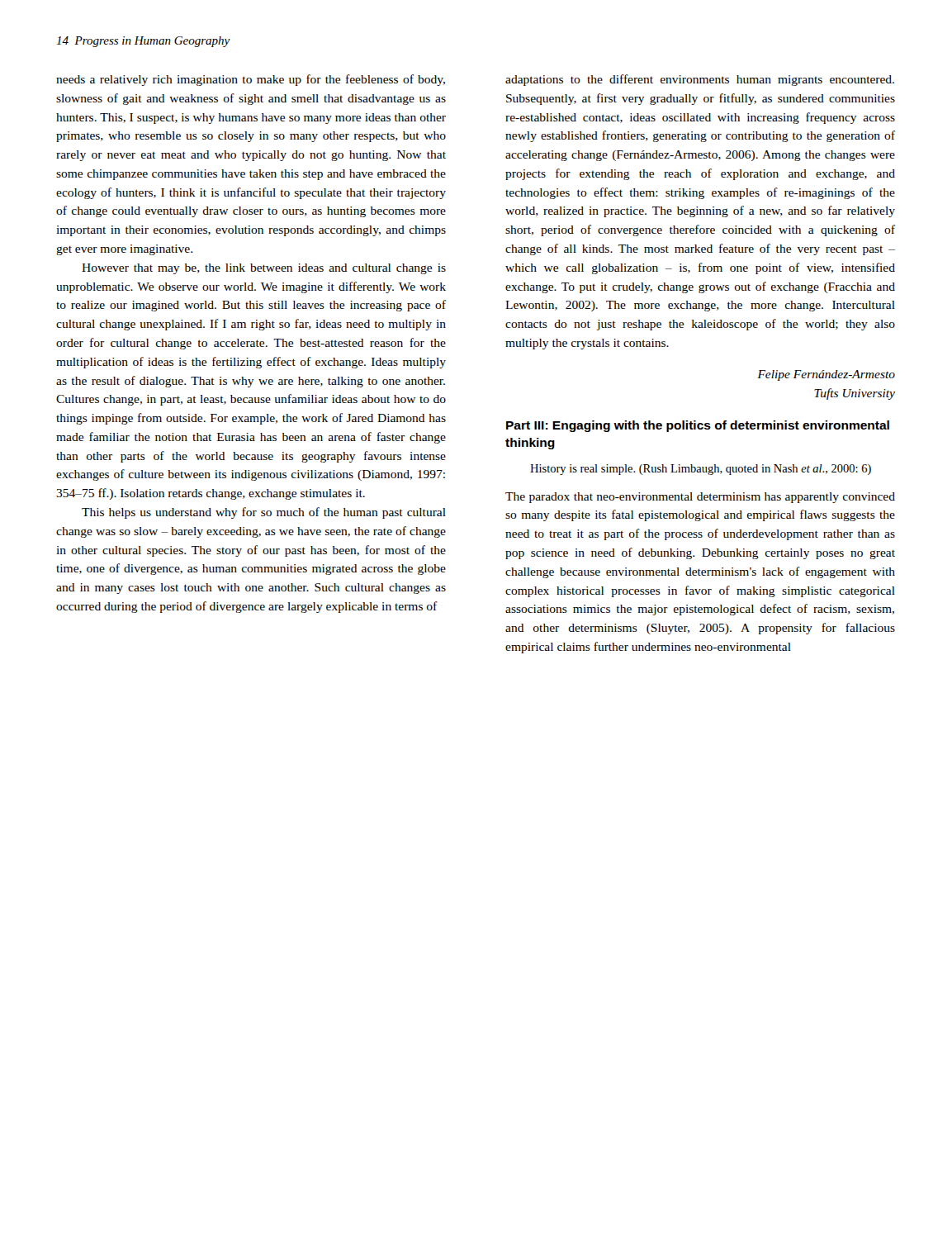The image size is (952, 1239).
Task: Find the region starting "History is real simple. (Rush Limbaugh,"
Action: 701,468
